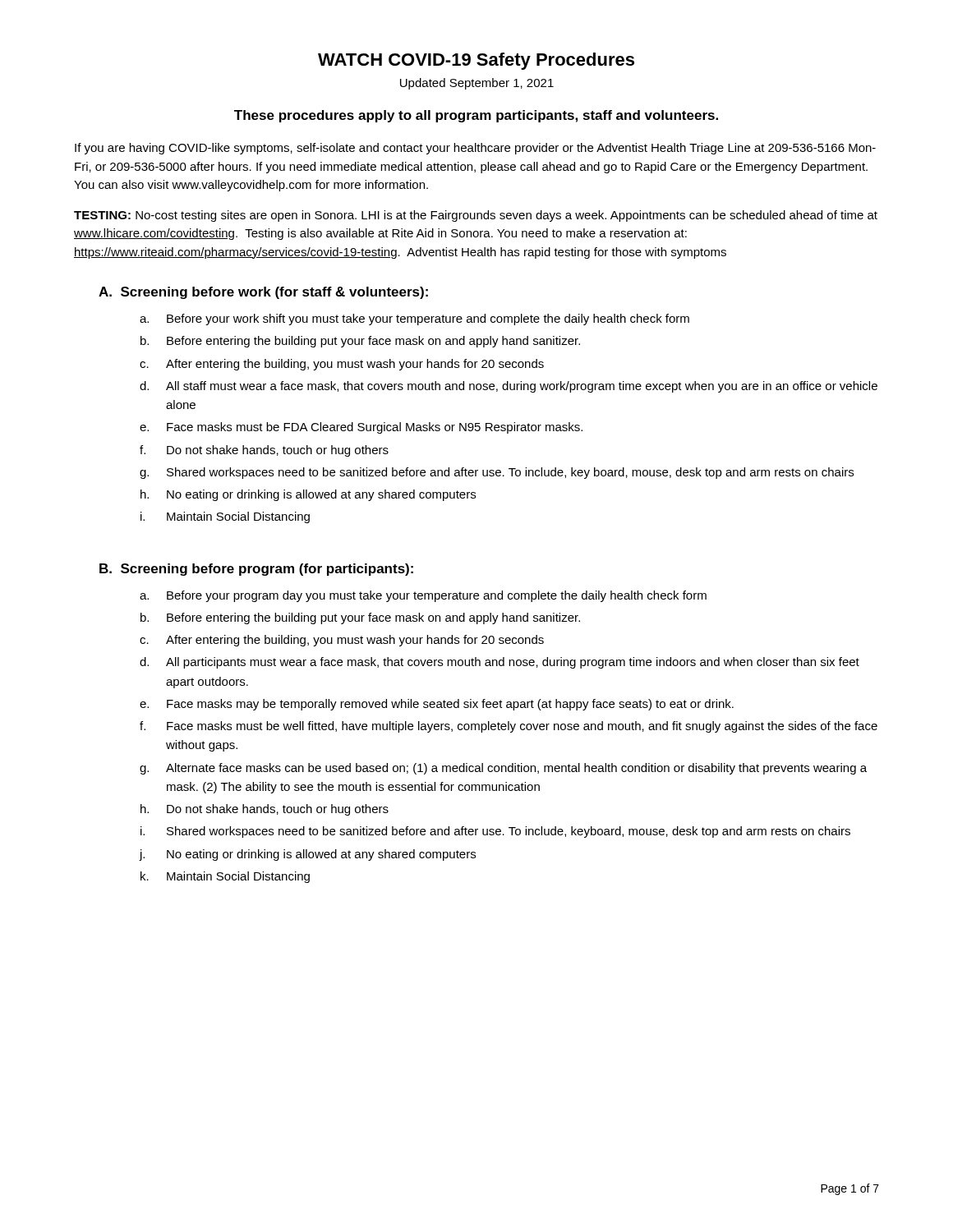Screen dimensions: 1232x953
Task: Locate the block of text that opens with "Updated September 1,"
Action: 476,83
